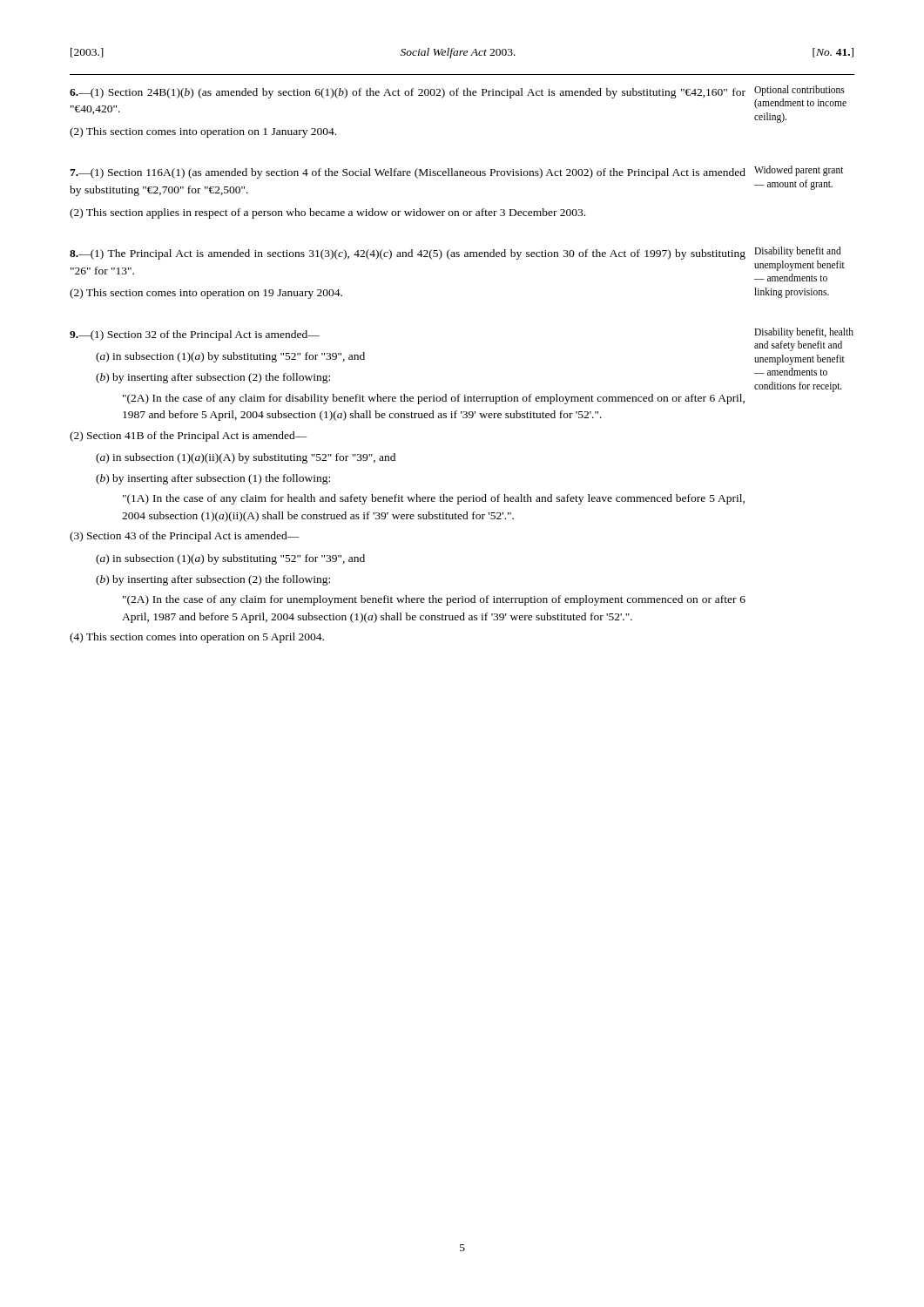Viewport: 924px width, 1307px height.
Task: Locate the text with the text "Optional contributions (amendment to income ceiling)."
Action: [x=800, y=103]
